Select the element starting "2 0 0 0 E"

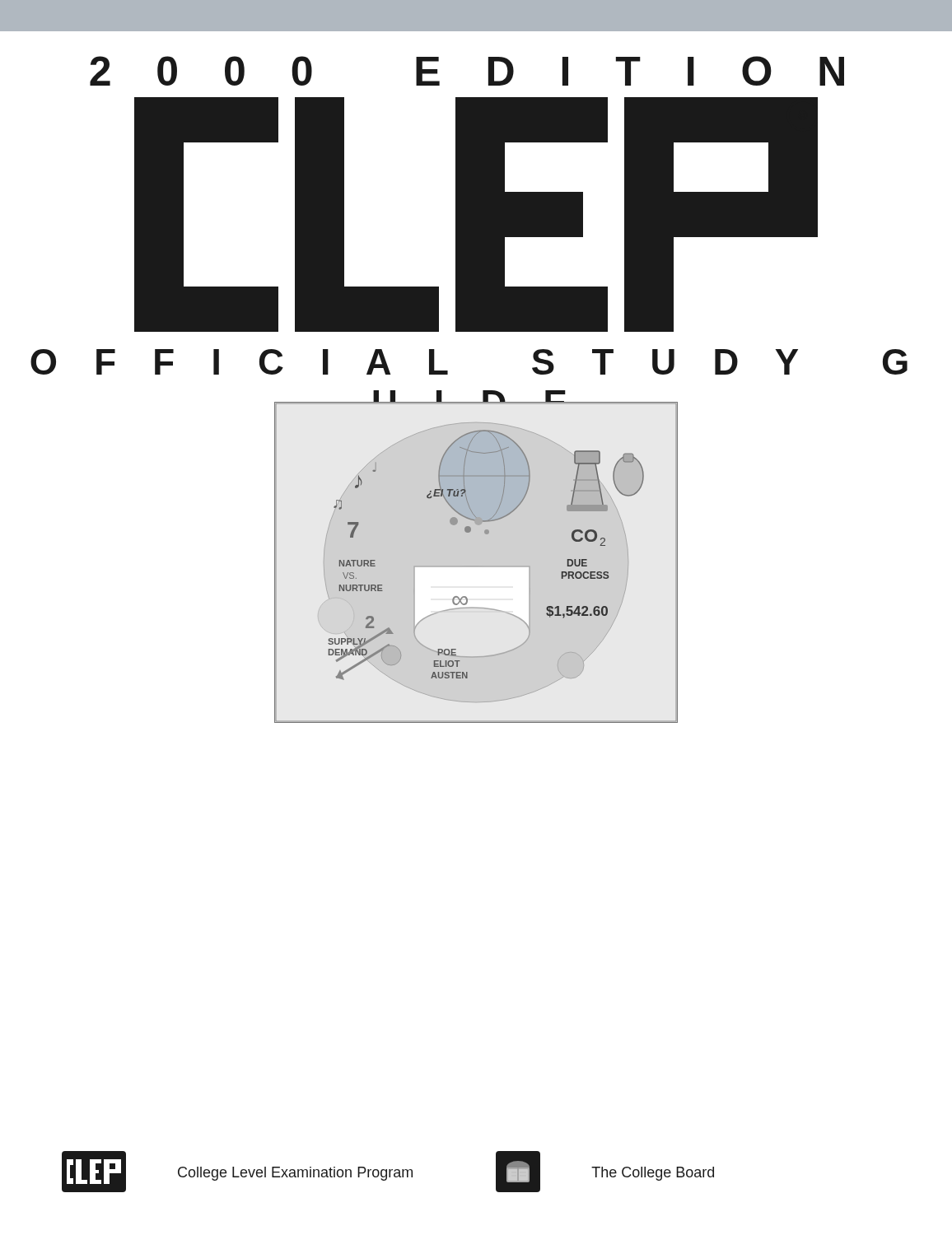click(x=476, y=72)
